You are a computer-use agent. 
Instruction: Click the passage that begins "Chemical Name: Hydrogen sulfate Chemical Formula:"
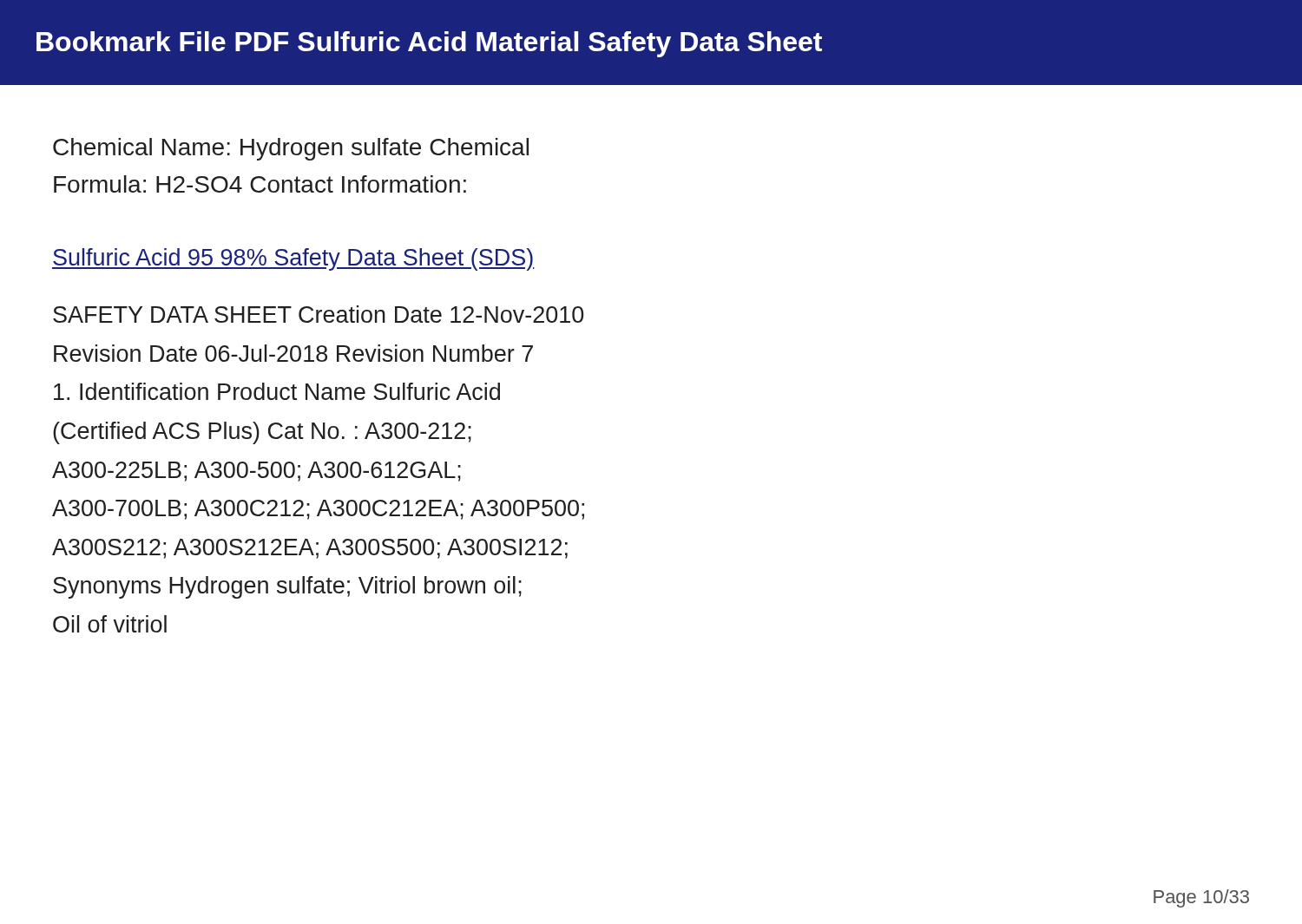291,166
